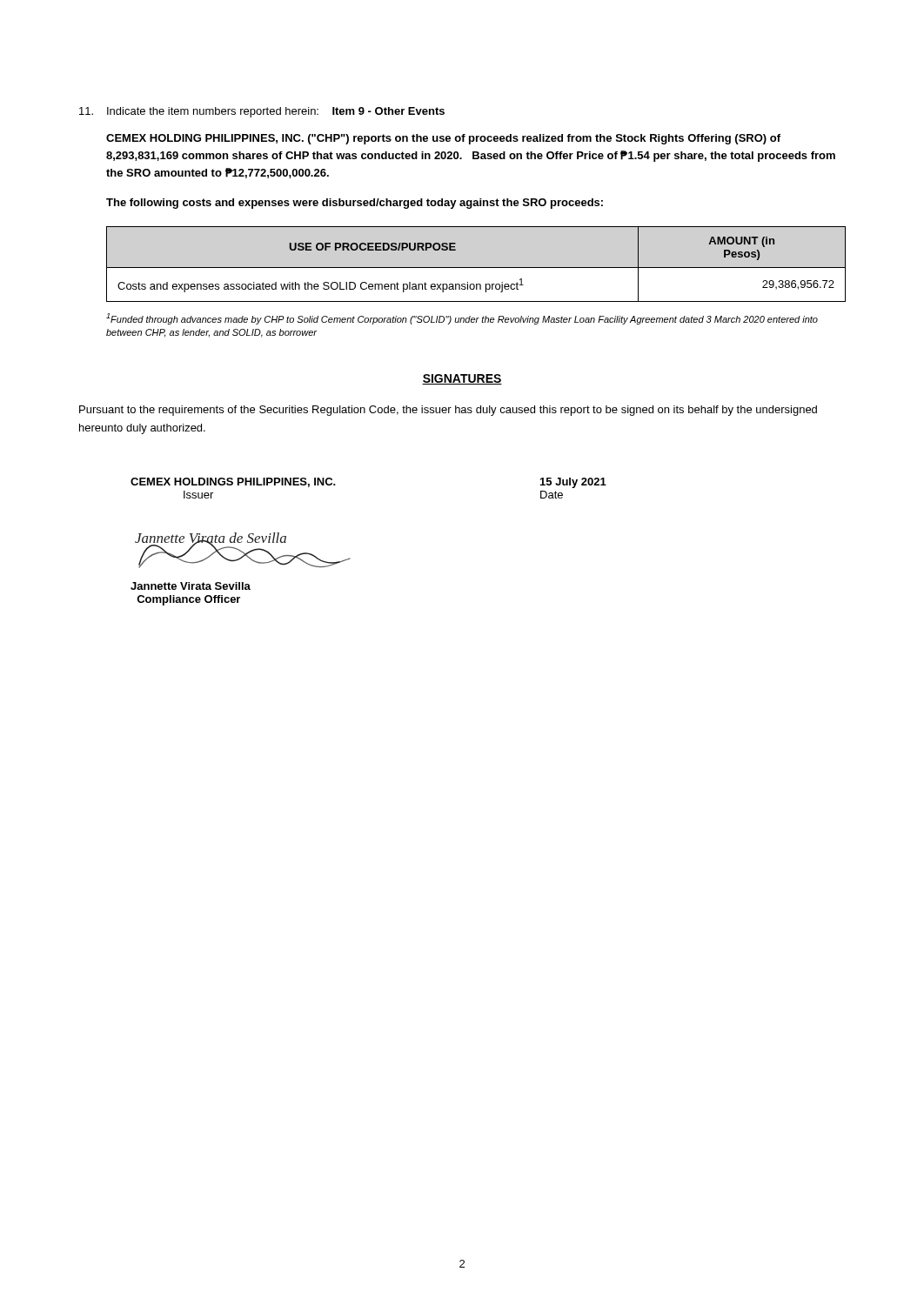924x1305 pixels.
Task: Find the text starting "11. Indicate the"
Action: click(x=262, y=111)
